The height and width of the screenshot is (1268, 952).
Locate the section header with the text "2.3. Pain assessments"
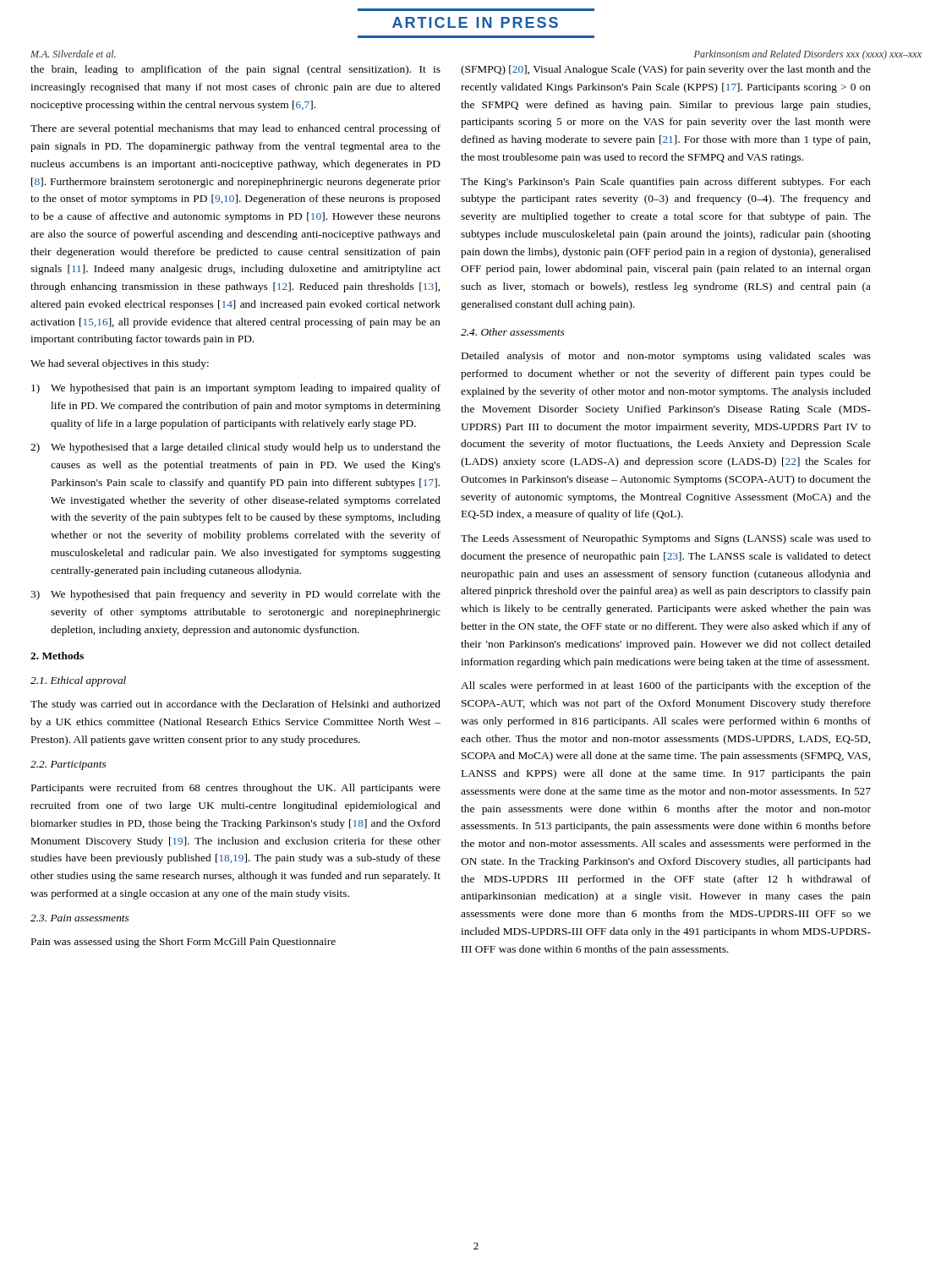pyautogui.click(x=79, y=918)
